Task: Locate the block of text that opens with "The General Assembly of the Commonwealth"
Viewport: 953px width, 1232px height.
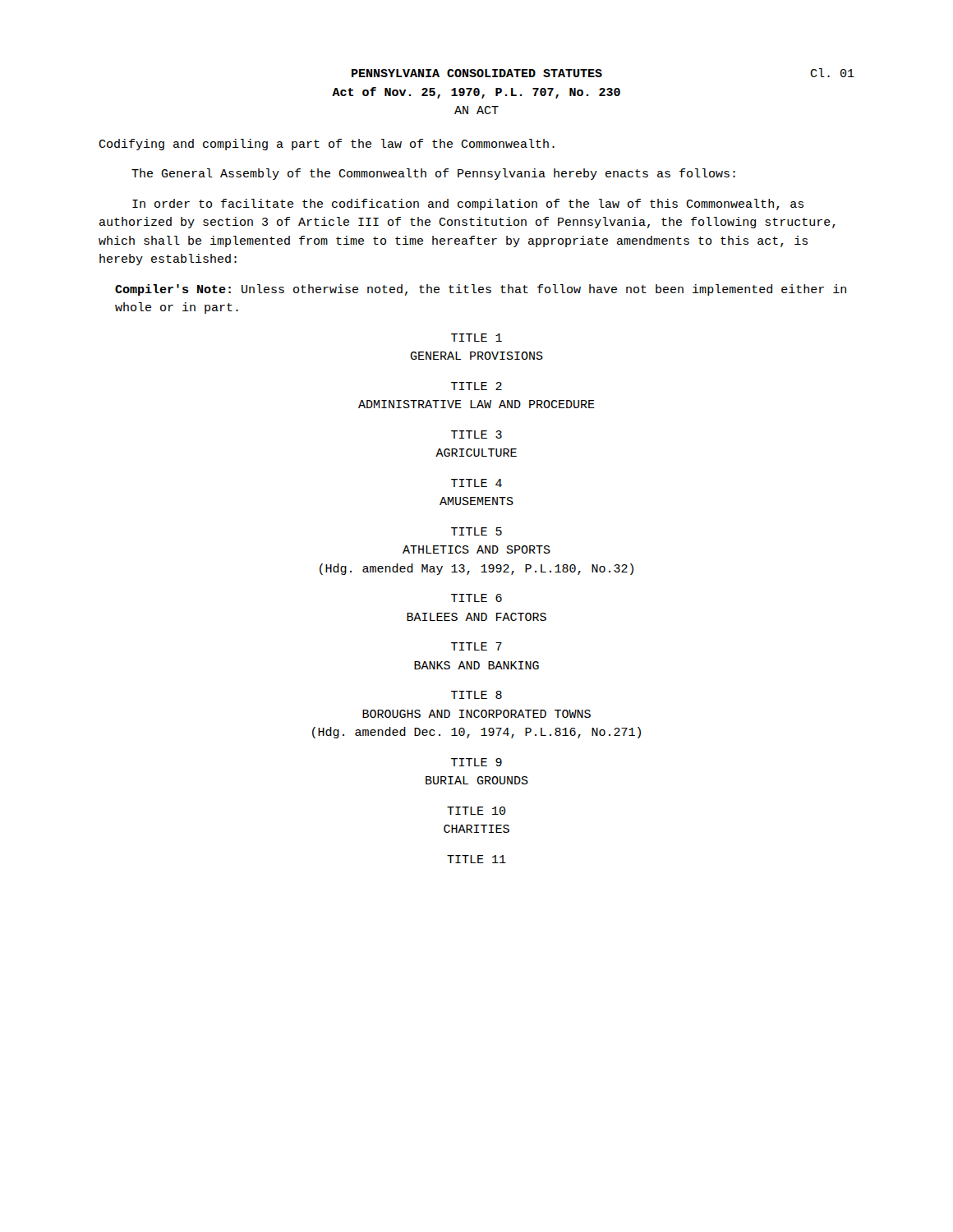Action: pos(435,175)
